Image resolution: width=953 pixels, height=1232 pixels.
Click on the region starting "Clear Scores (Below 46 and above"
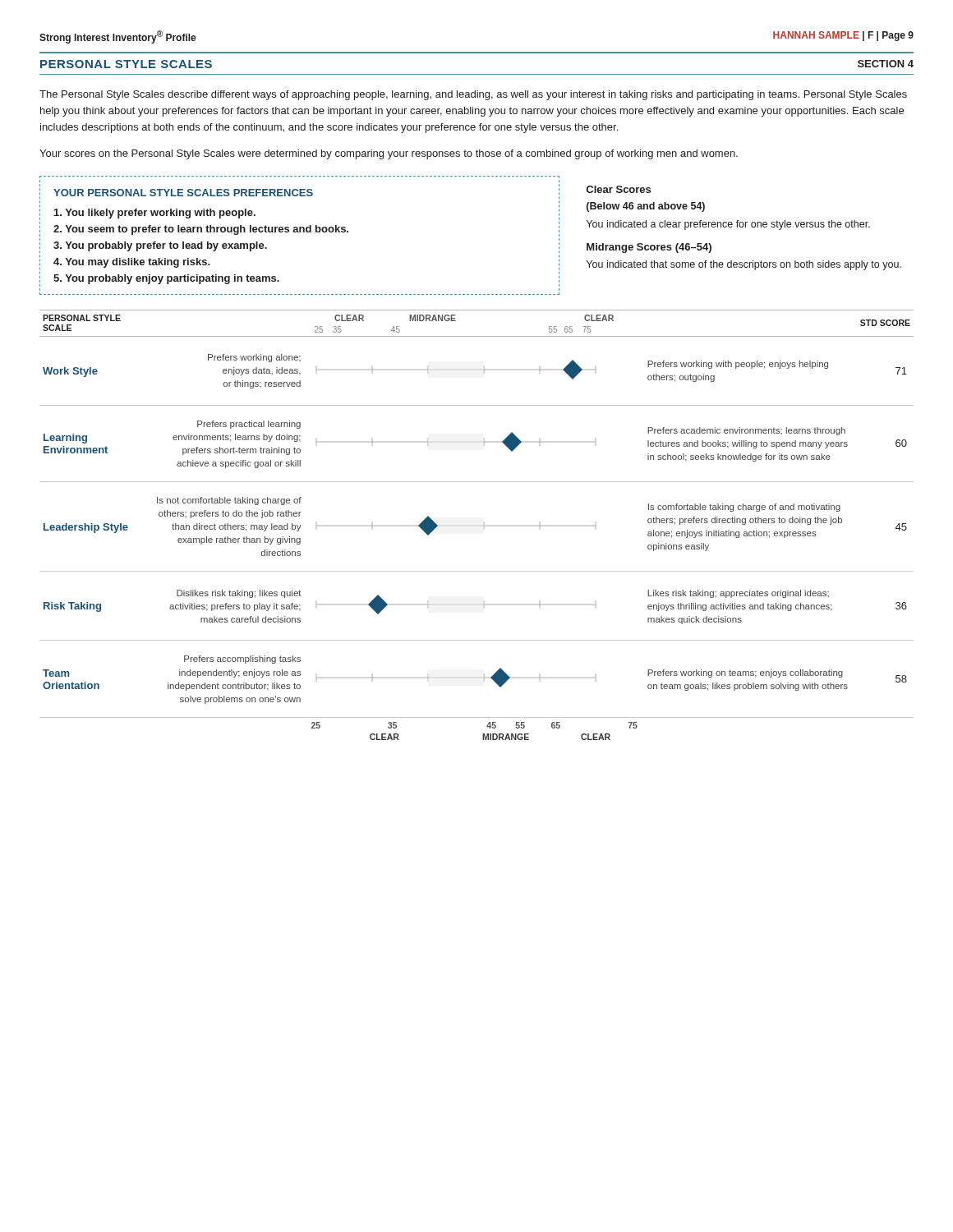coord(745,227)
